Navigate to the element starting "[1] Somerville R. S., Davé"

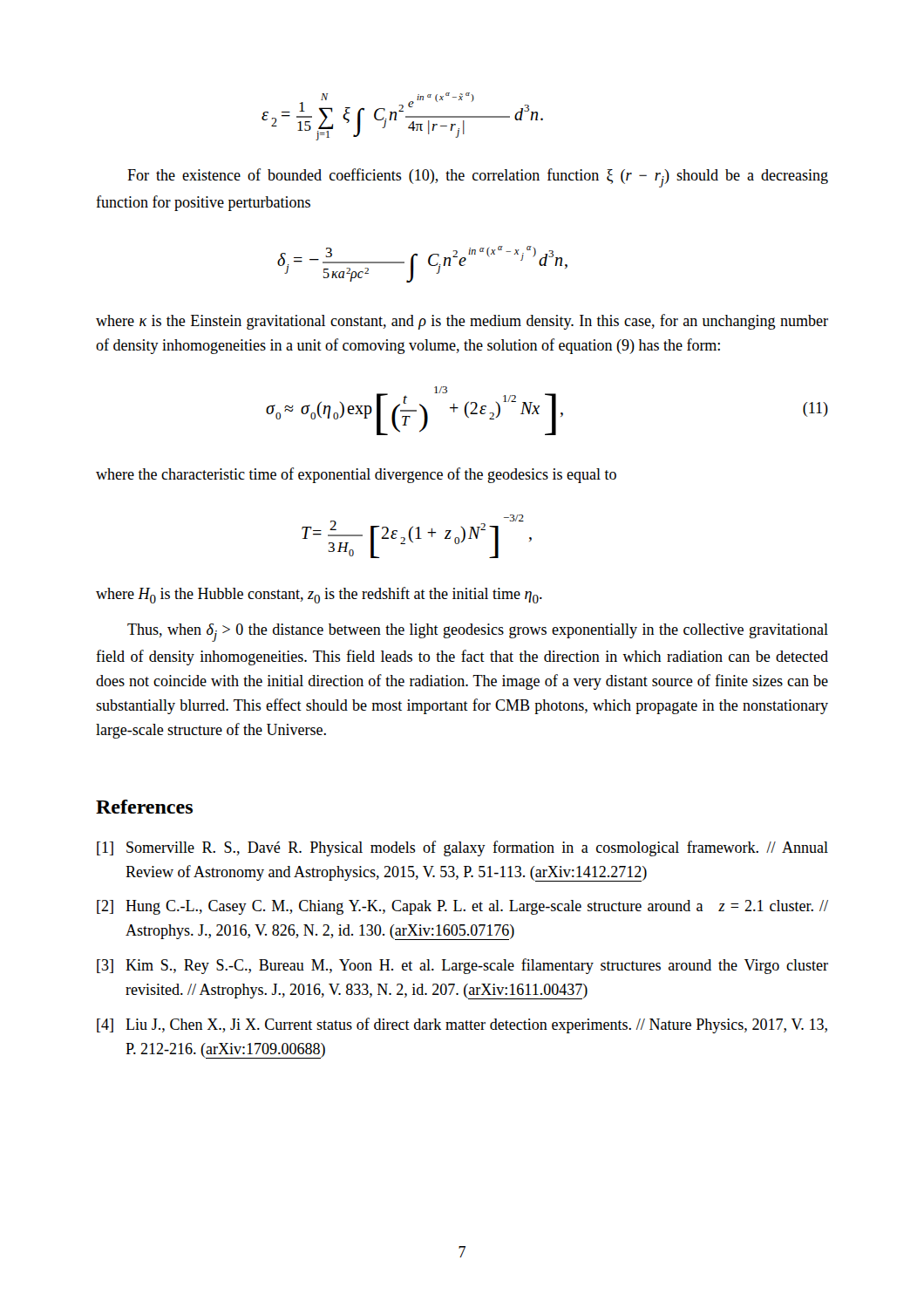[462, 860]
